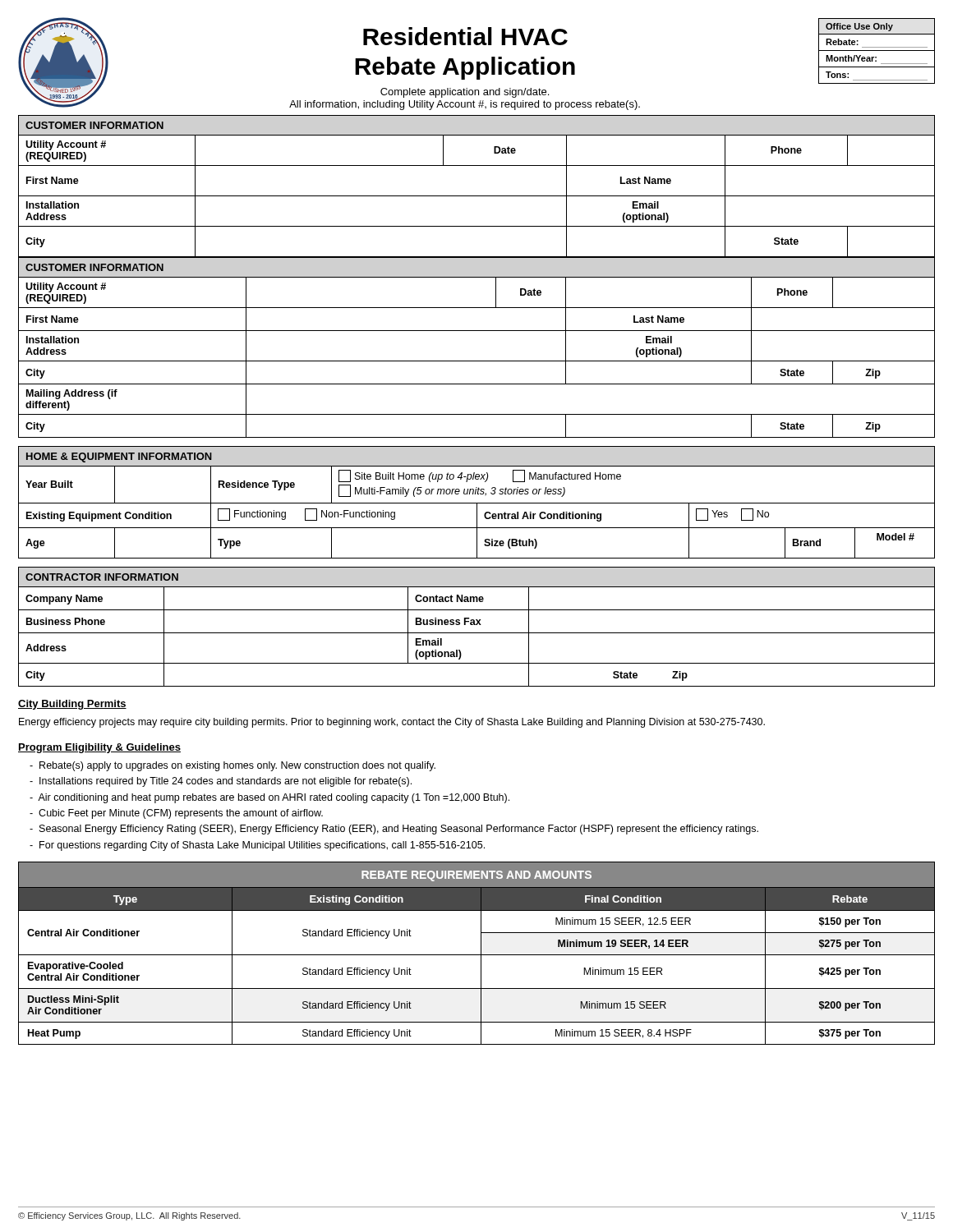Where is the passage that starts "Air conditioning and"?
Screen dimensions: 1232x953
(482, 798)
